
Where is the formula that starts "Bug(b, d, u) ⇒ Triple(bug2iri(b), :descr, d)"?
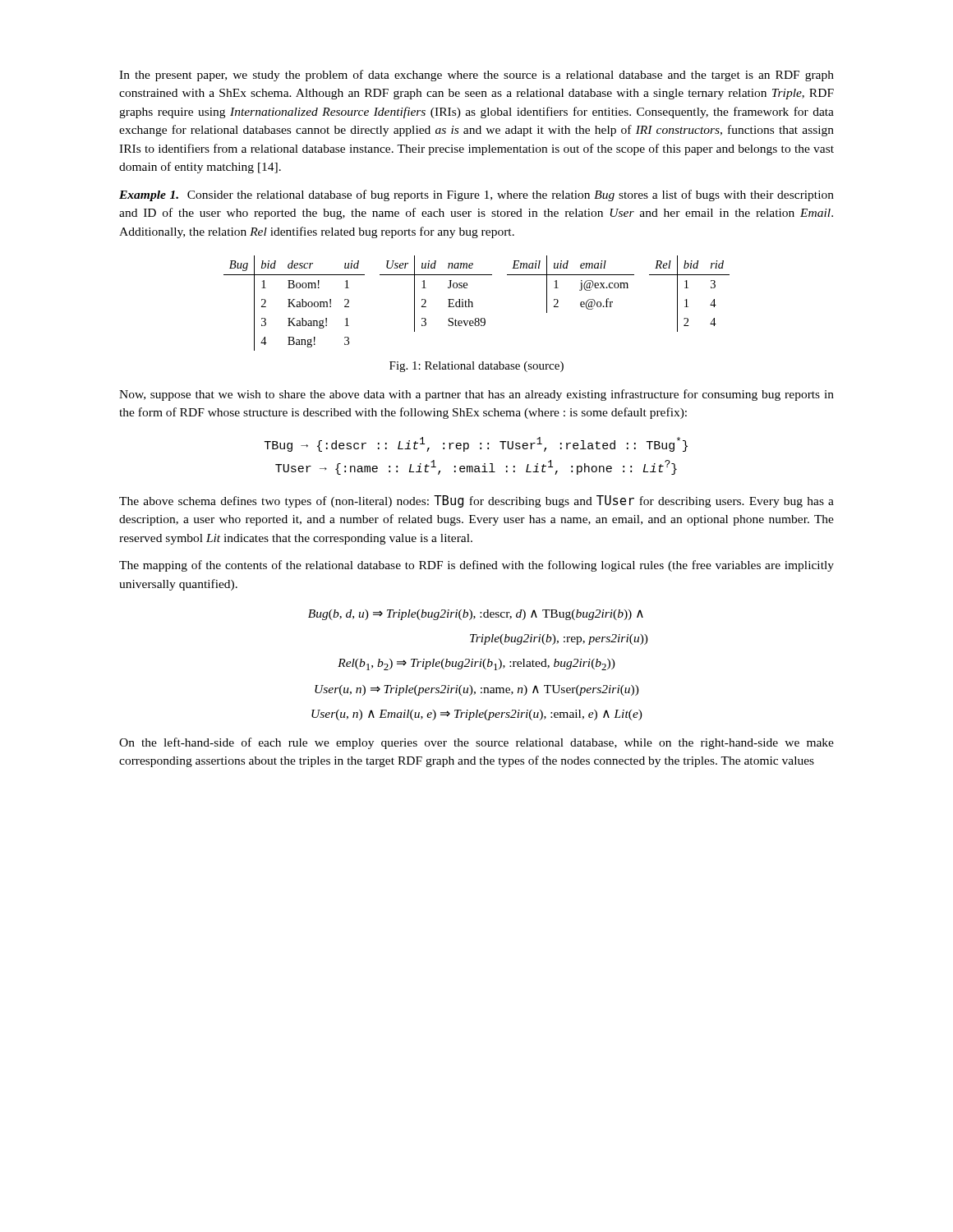point(476,663)
